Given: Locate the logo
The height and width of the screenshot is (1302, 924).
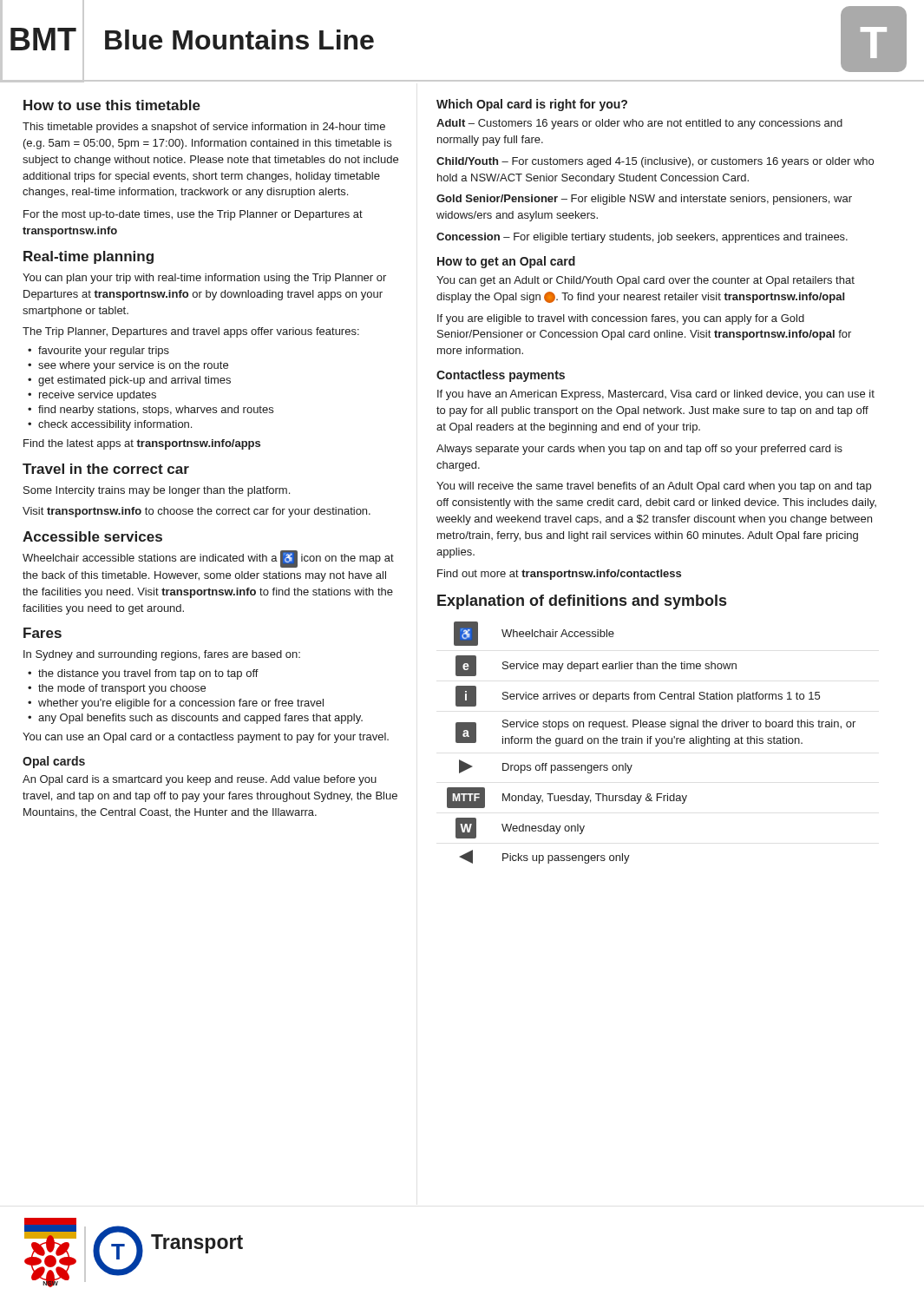Looking at the screenshot, I should pyautogui.click(x=146, y=1254).
